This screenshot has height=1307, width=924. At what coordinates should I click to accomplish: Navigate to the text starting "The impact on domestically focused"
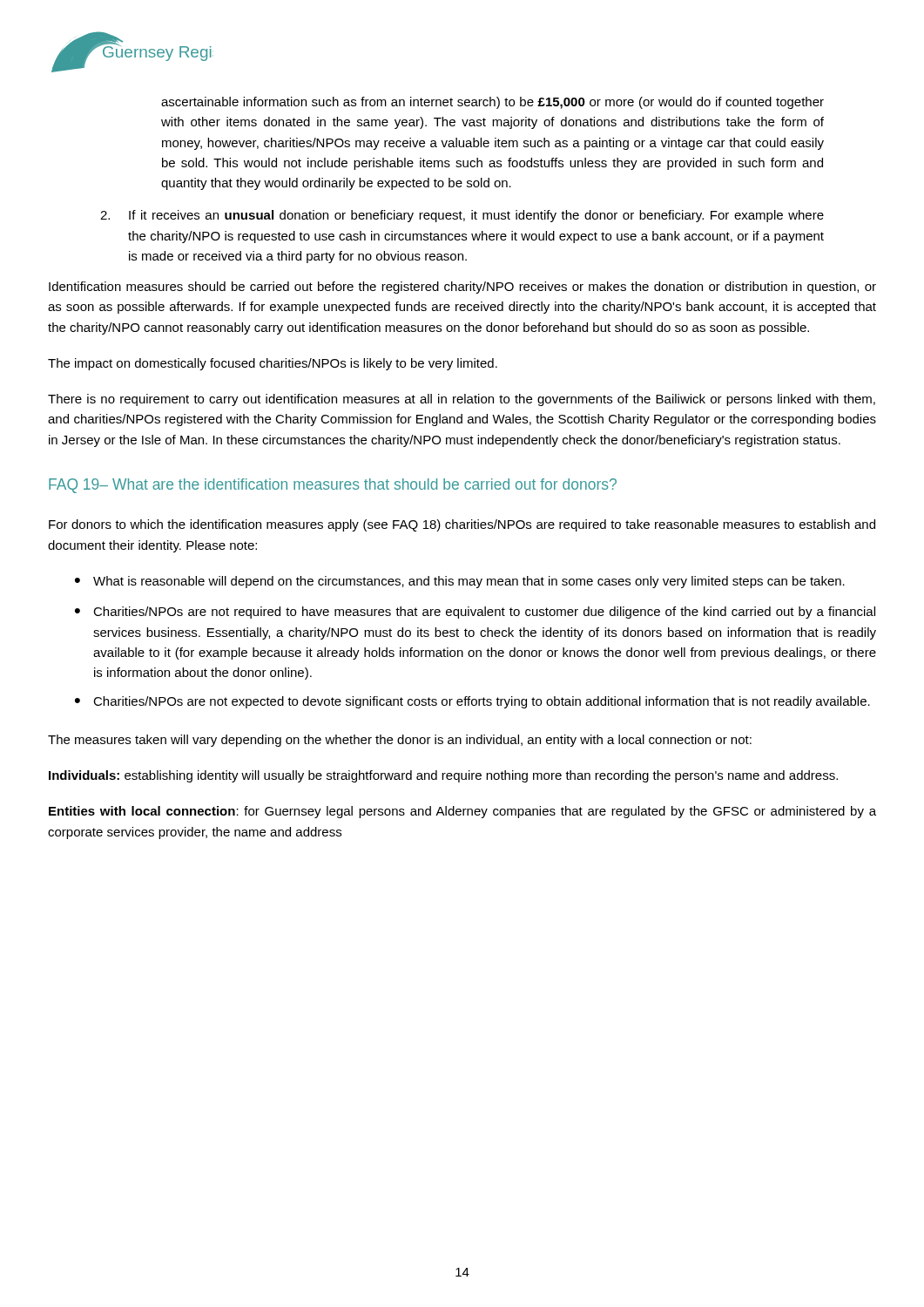coord(273,363)
